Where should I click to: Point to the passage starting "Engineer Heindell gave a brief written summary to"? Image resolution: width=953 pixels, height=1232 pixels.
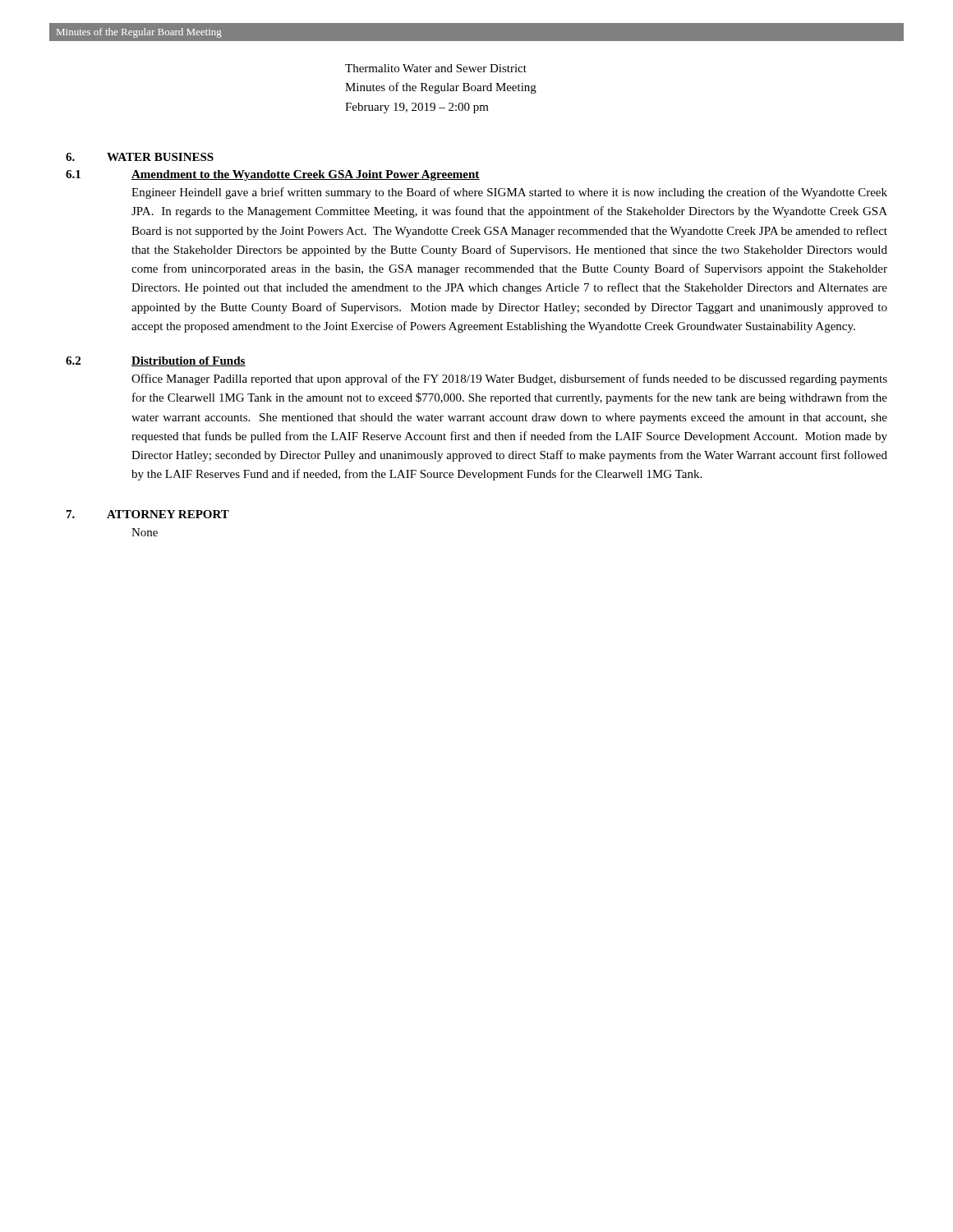509,259
